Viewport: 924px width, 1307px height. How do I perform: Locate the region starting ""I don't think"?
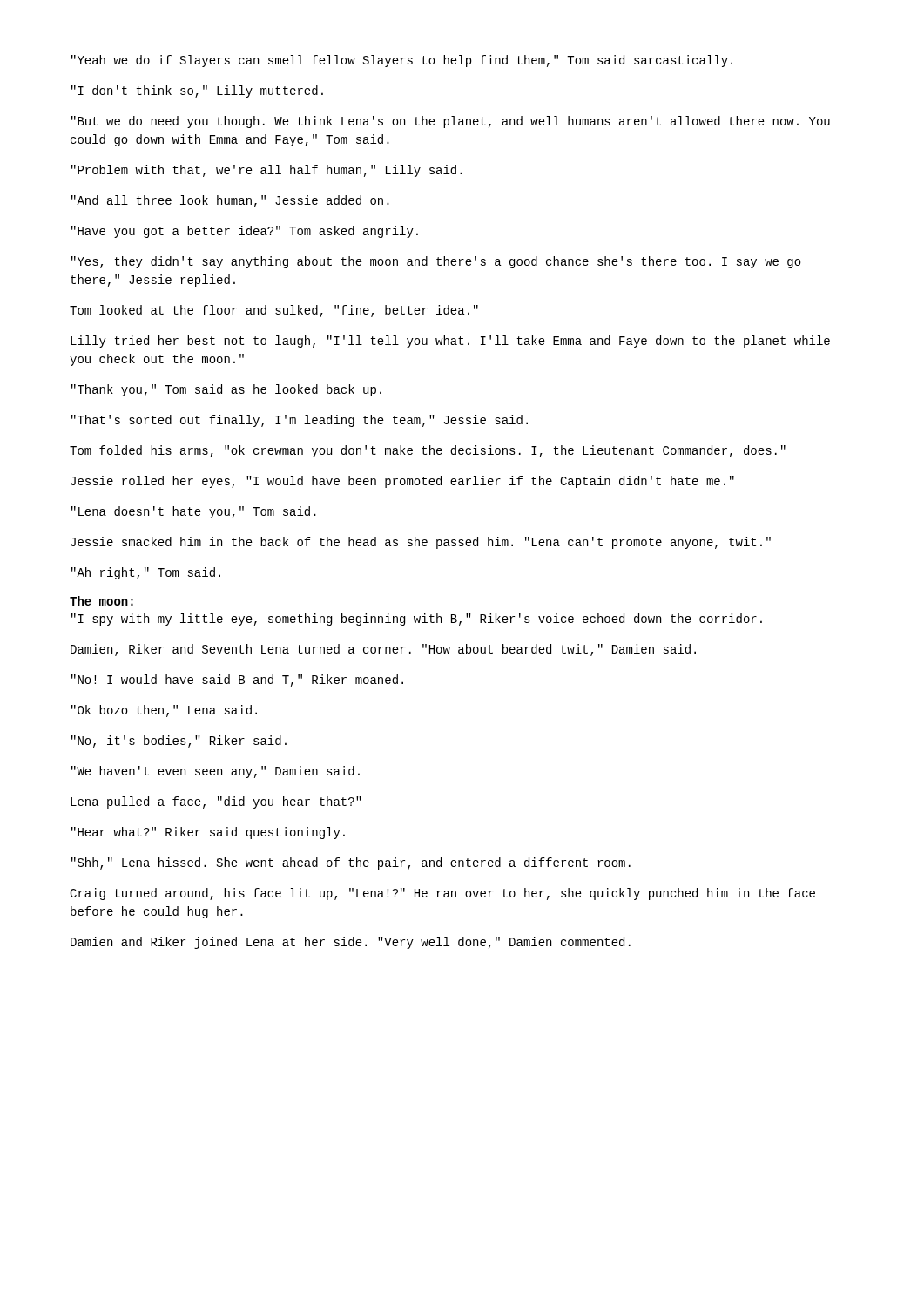(x=198, y=91)
